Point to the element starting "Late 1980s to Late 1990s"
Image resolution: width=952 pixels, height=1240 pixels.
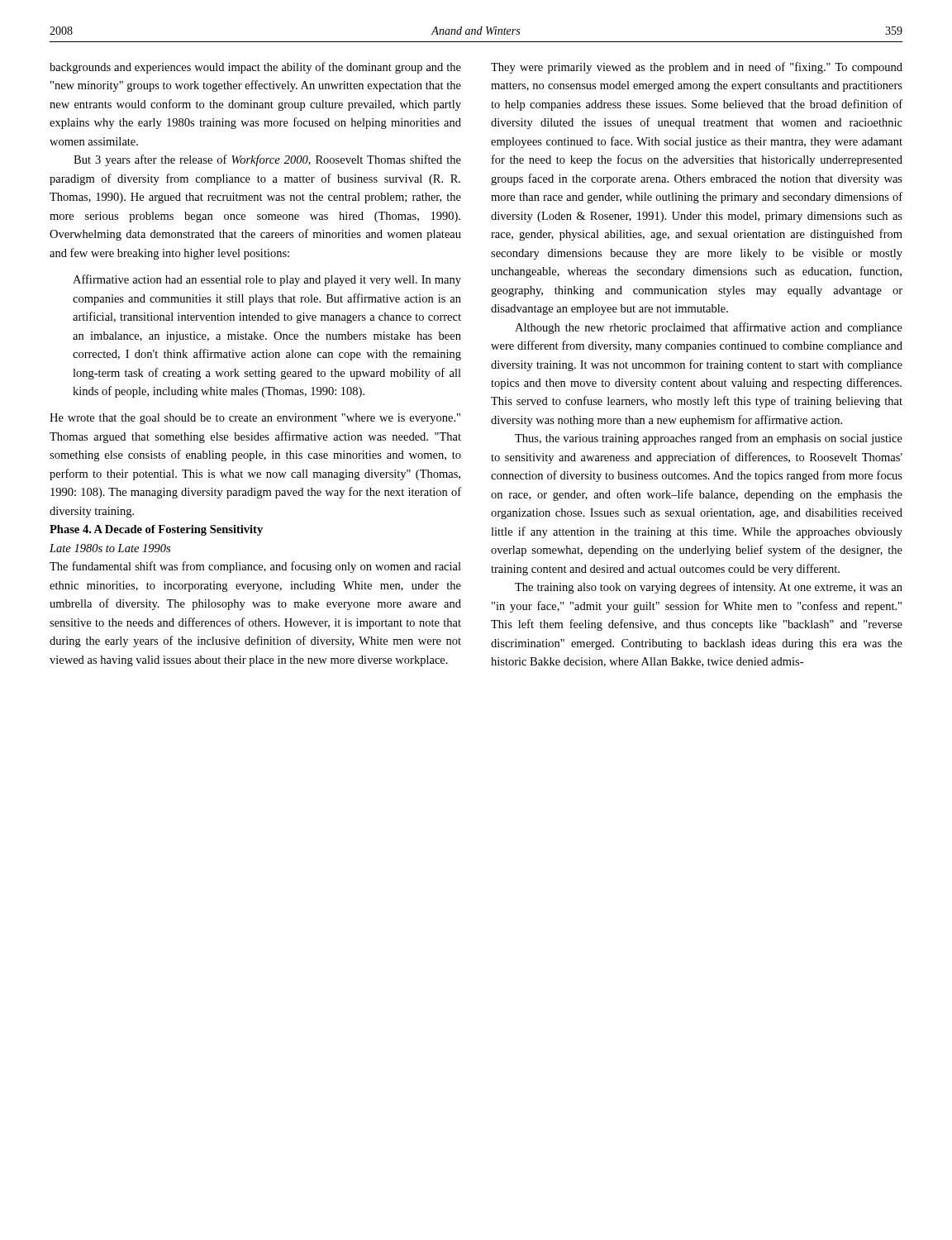[110, 548]
